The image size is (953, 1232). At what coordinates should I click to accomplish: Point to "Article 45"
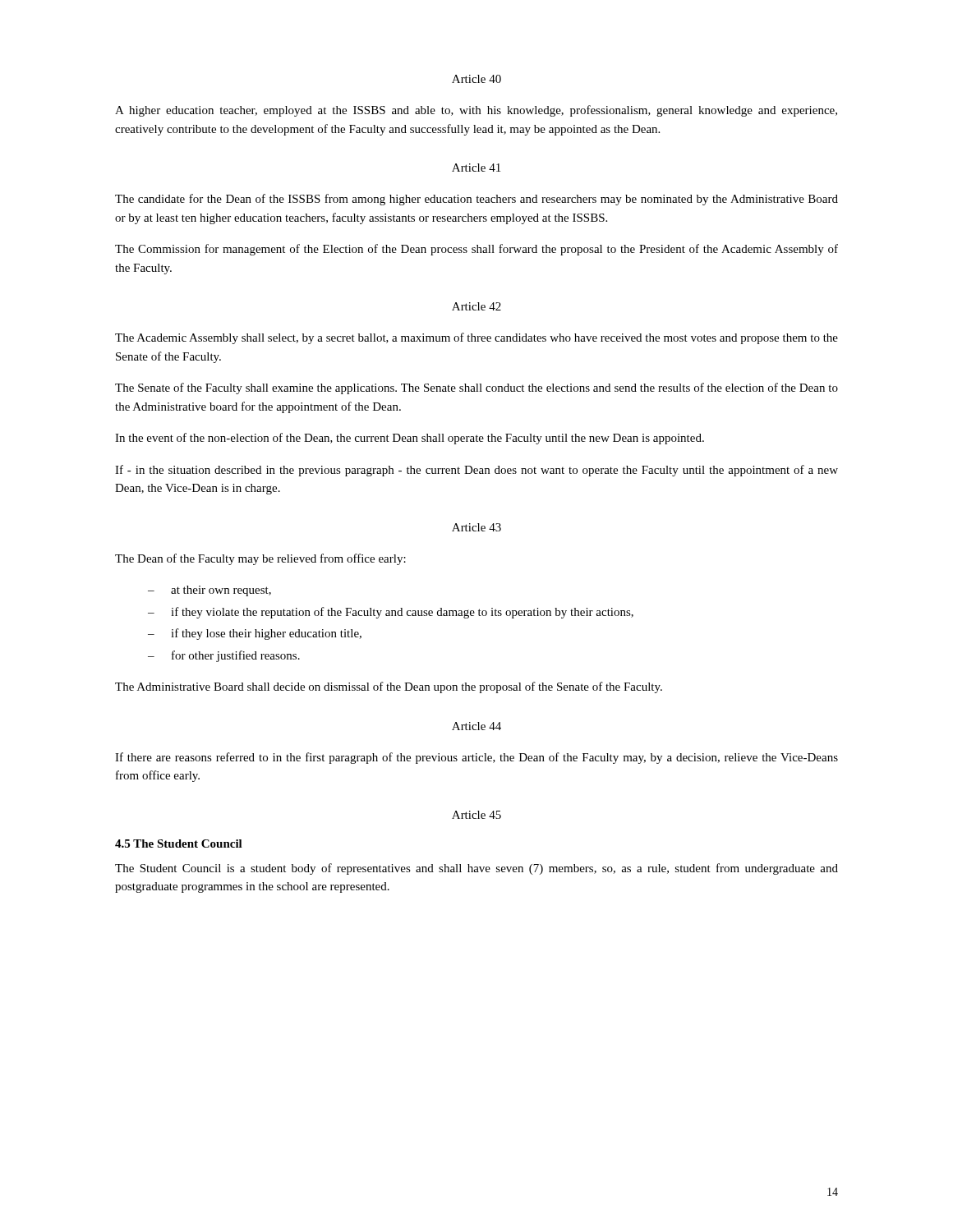click(476, 814)
